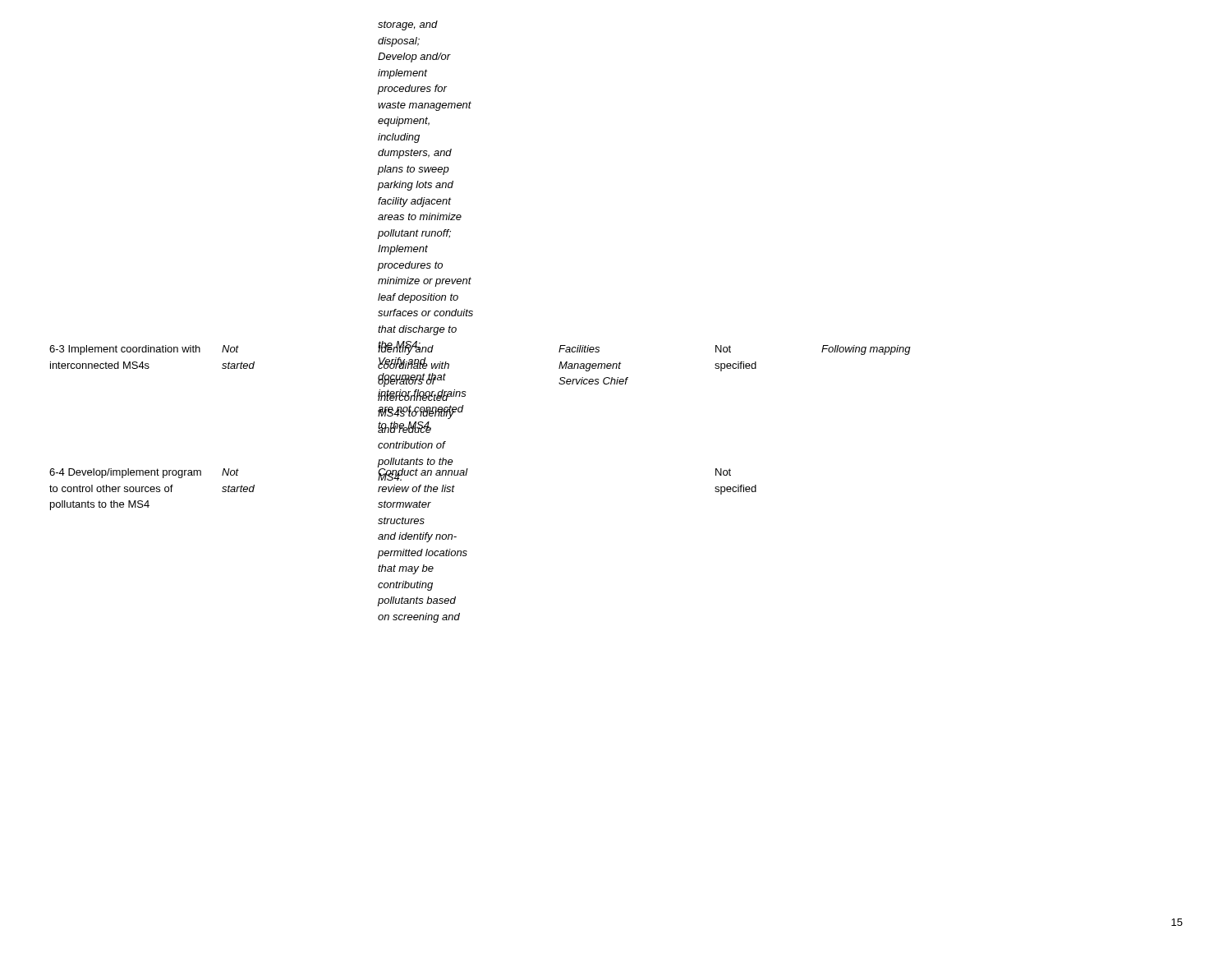Locate the block of text that opens with "storage, and disposal;"
This screenshot has width=1232, height=953.
click(426, 225)
